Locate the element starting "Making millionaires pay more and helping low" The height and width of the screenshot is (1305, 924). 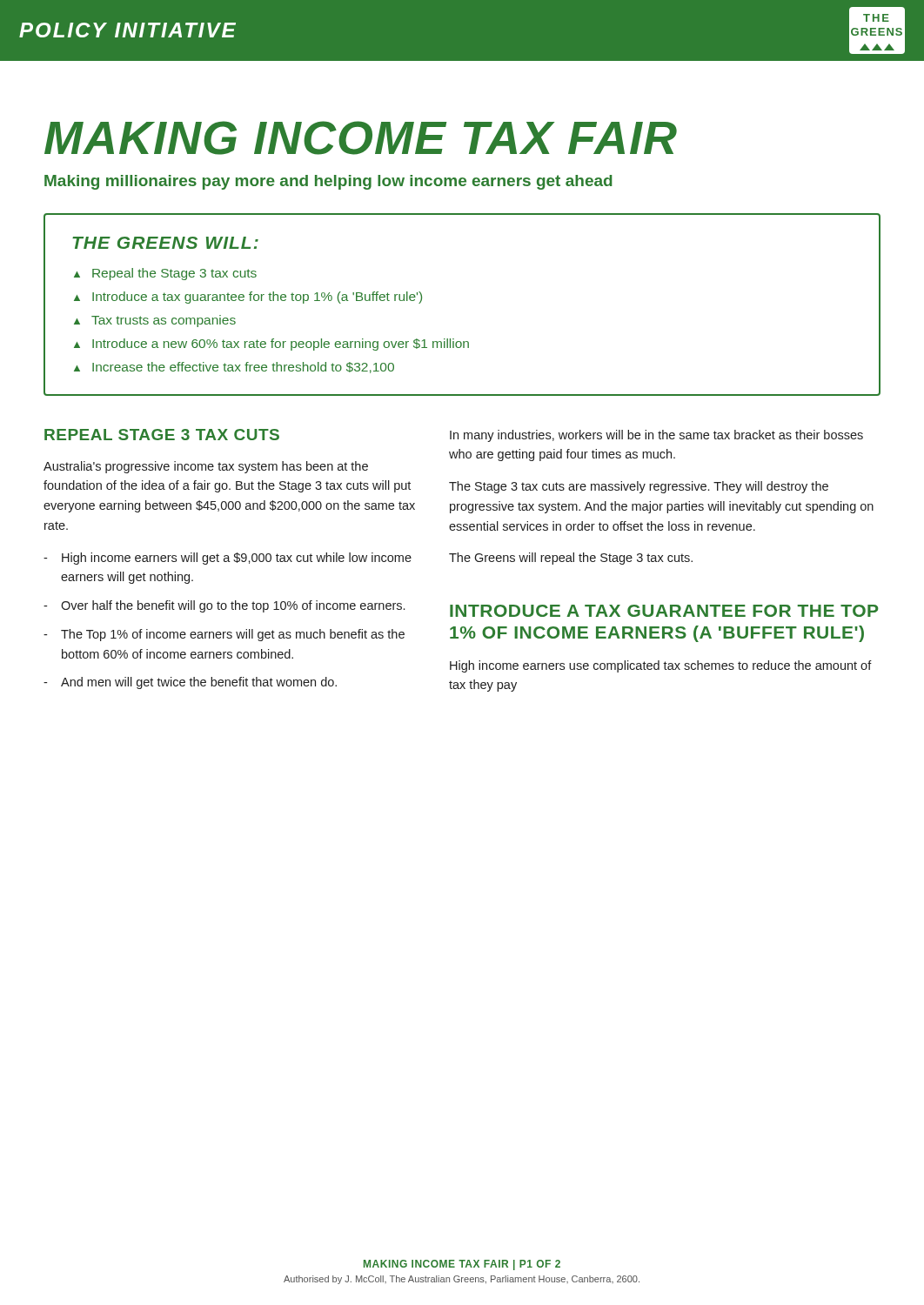(x=328, y=180)
